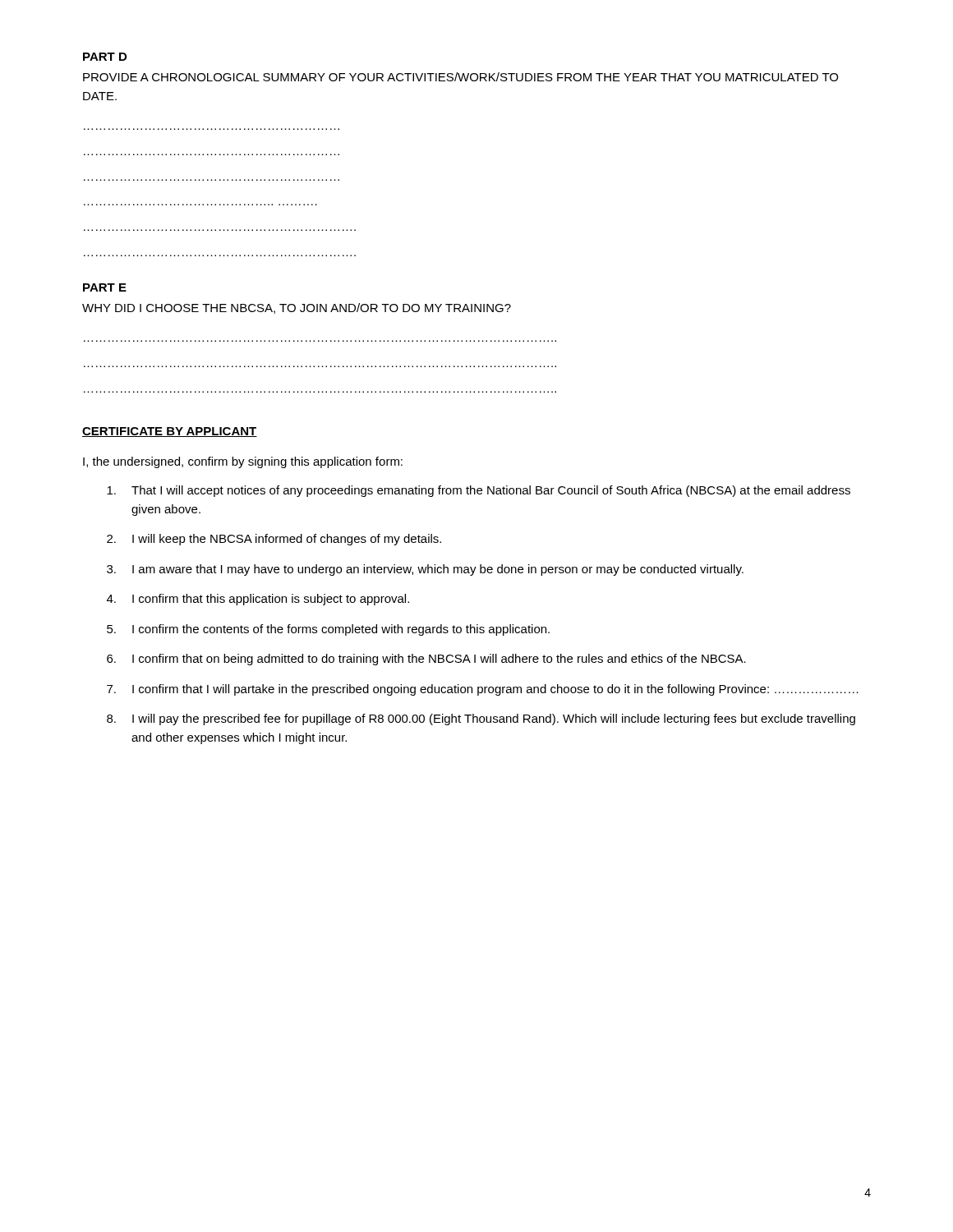Select the block starting "…………………………………………………………………………………………………….. …………………………………………………………………………………………………….. …………………………………………………………………………………………………….."

[x=476, y=363]
